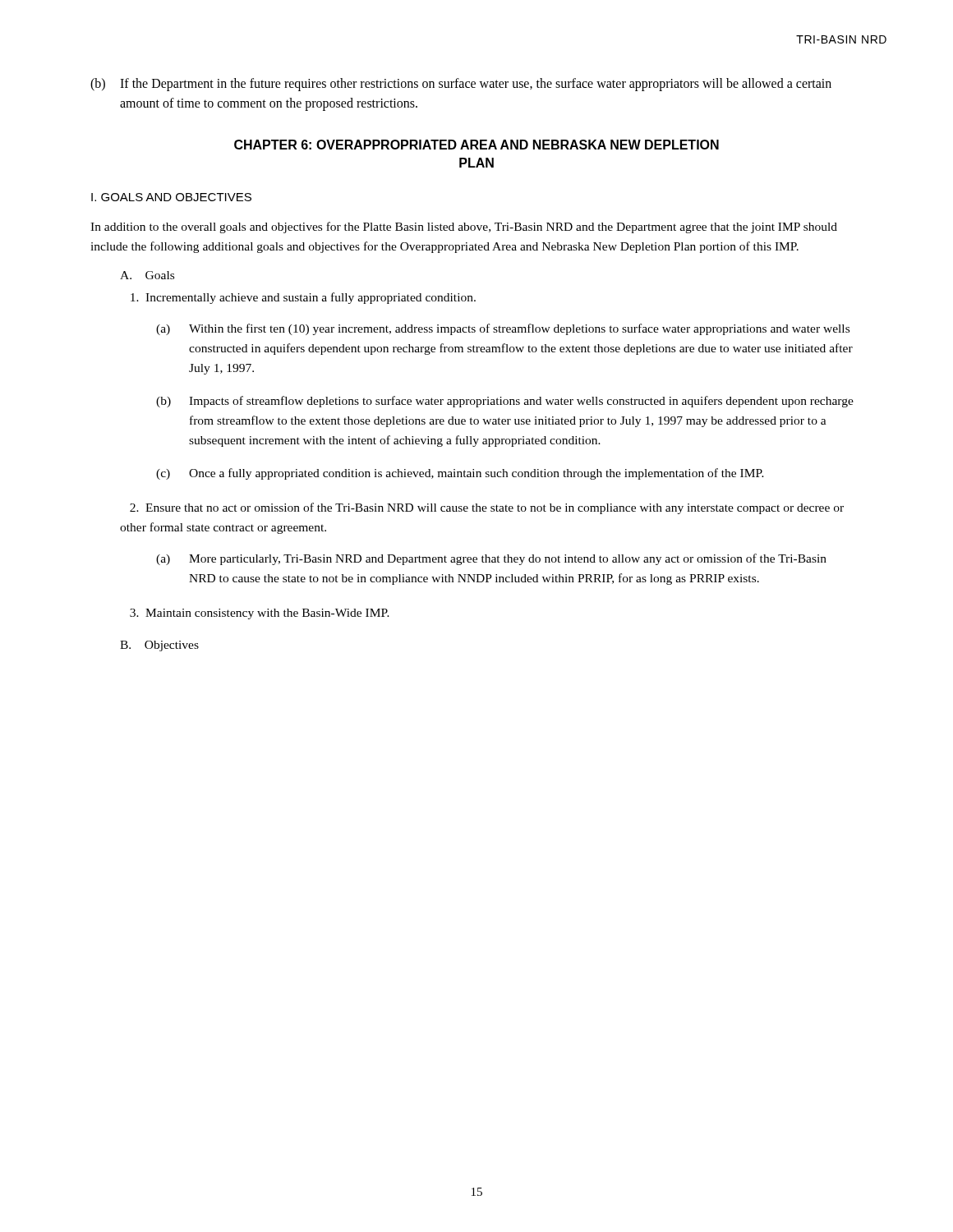The width and height of the screenshot is (953, 1232).
Task: Click where it says "I. GOALS AND OBJECTIVES"
Action: click(x=171, y=197)
